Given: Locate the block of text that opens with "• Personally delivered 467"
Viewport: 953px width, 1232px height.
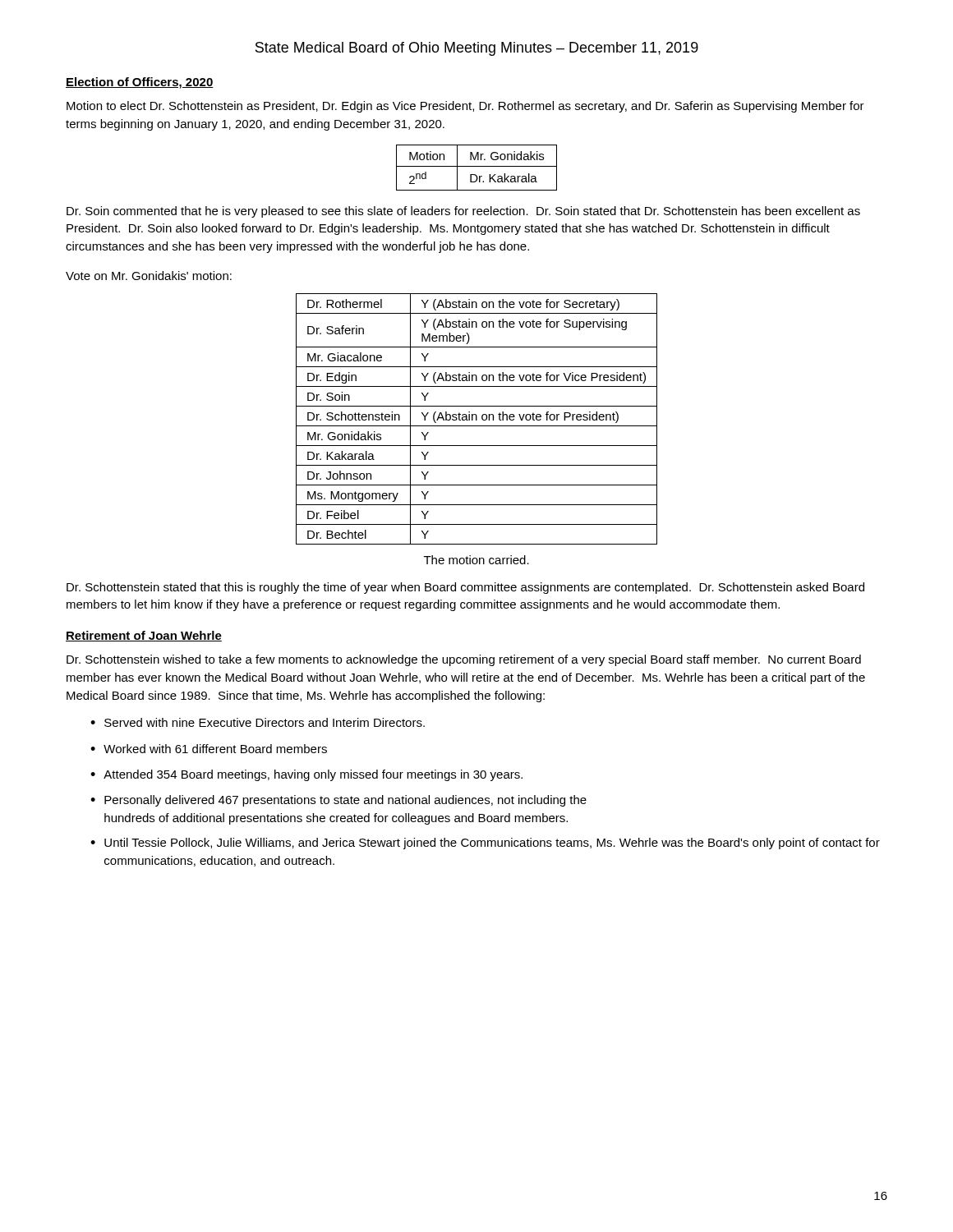Looking at the screenshot, I should pos(339,809).
